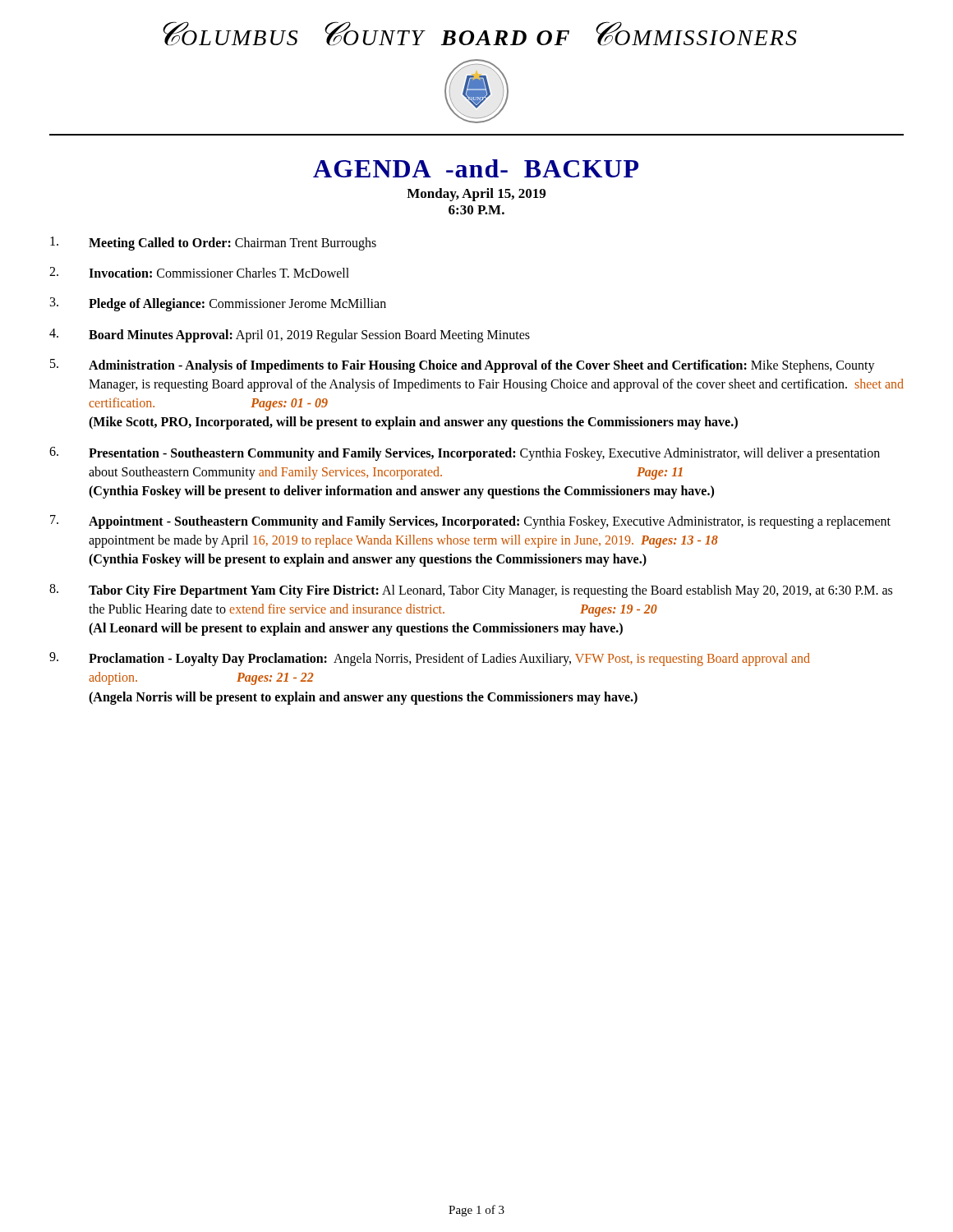Screen dimensions: 1232x953
Task: Select the list item that says "7. Appointment -"
Action: 476,540
